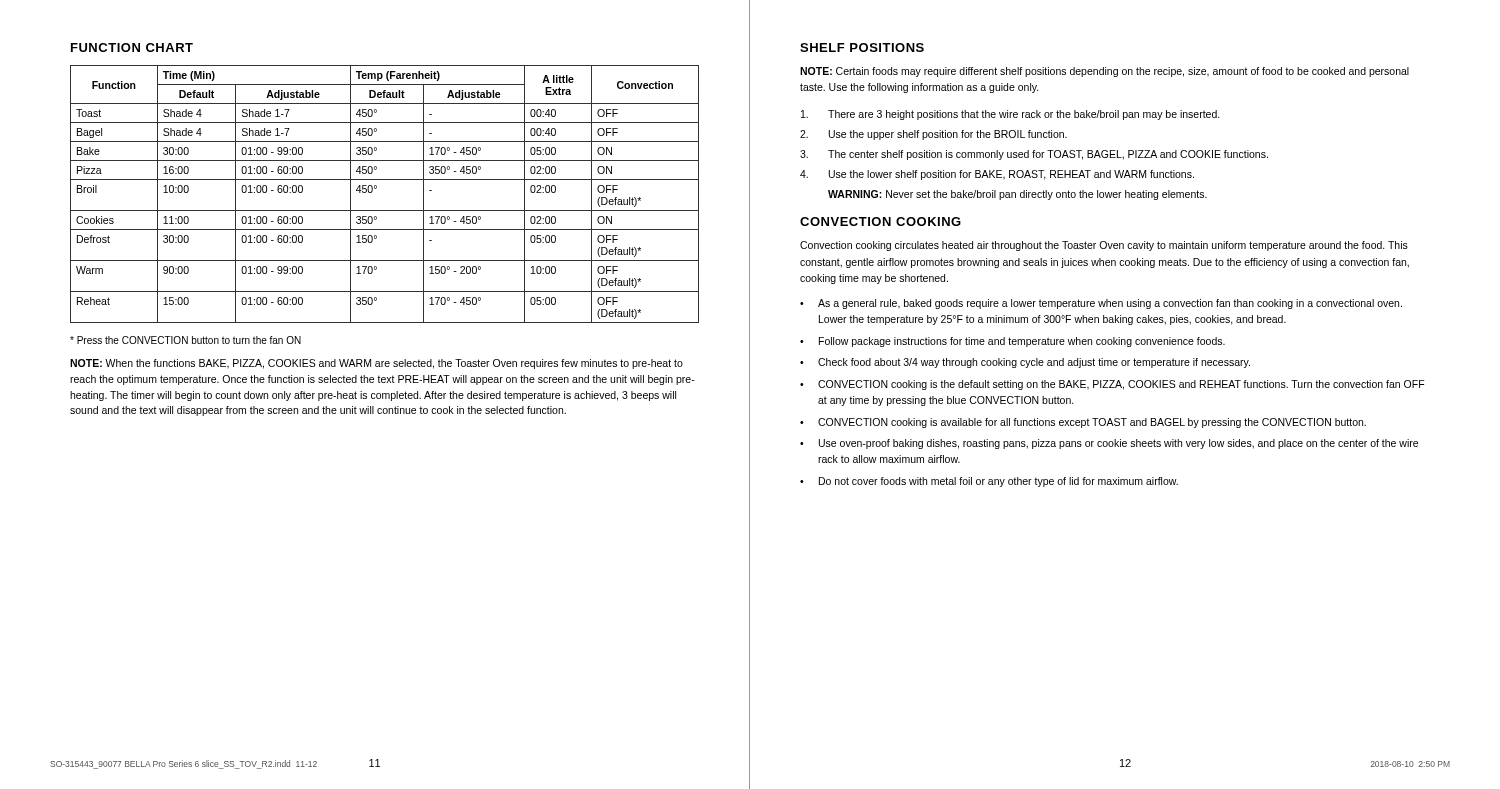Point to the passage starting "• As a general rule, baked goods"

pyautogui.click(x=1115, y=312)
